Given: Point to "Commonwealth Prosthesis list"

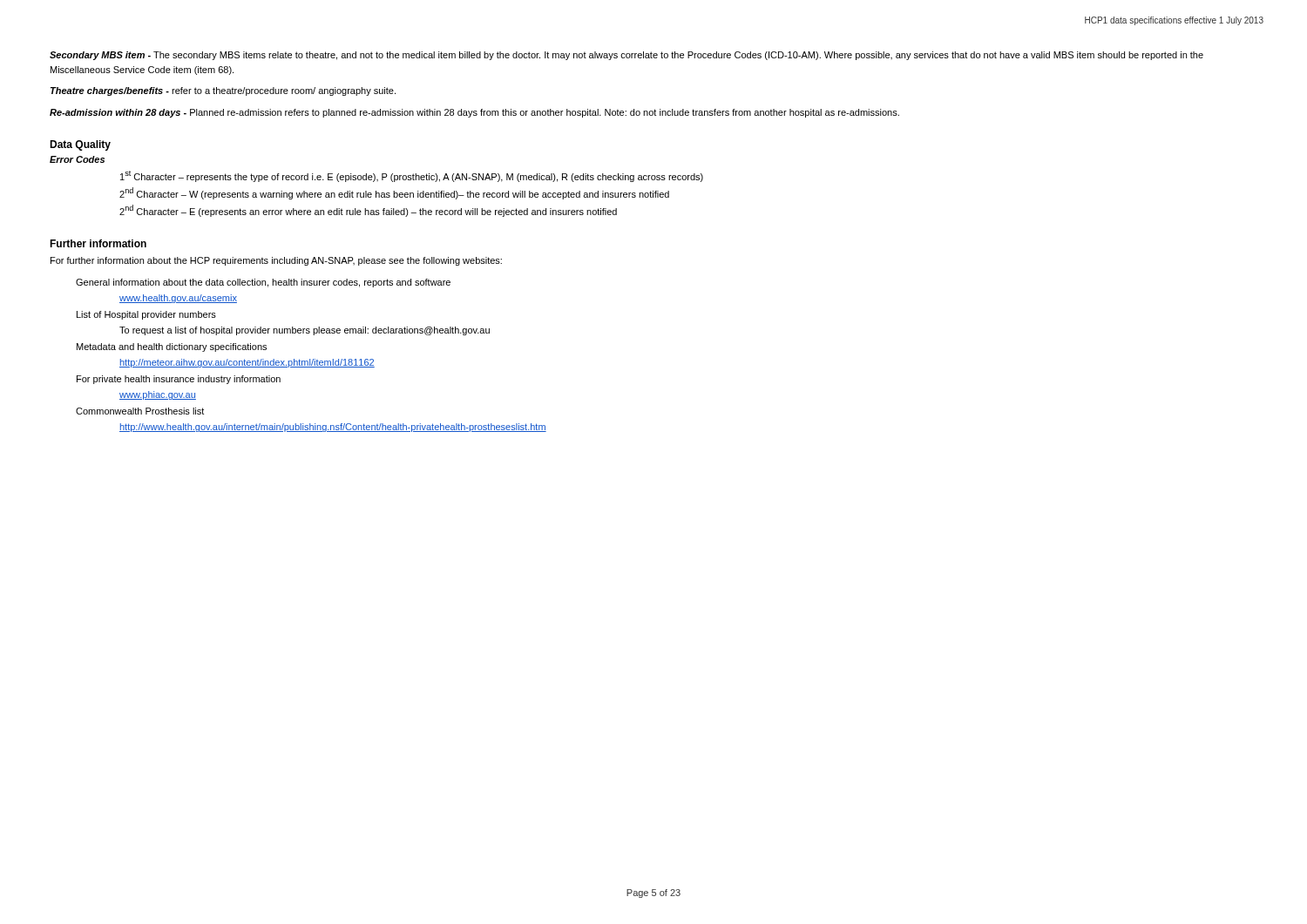Looking at the screenshot, I should coord(140,411).
